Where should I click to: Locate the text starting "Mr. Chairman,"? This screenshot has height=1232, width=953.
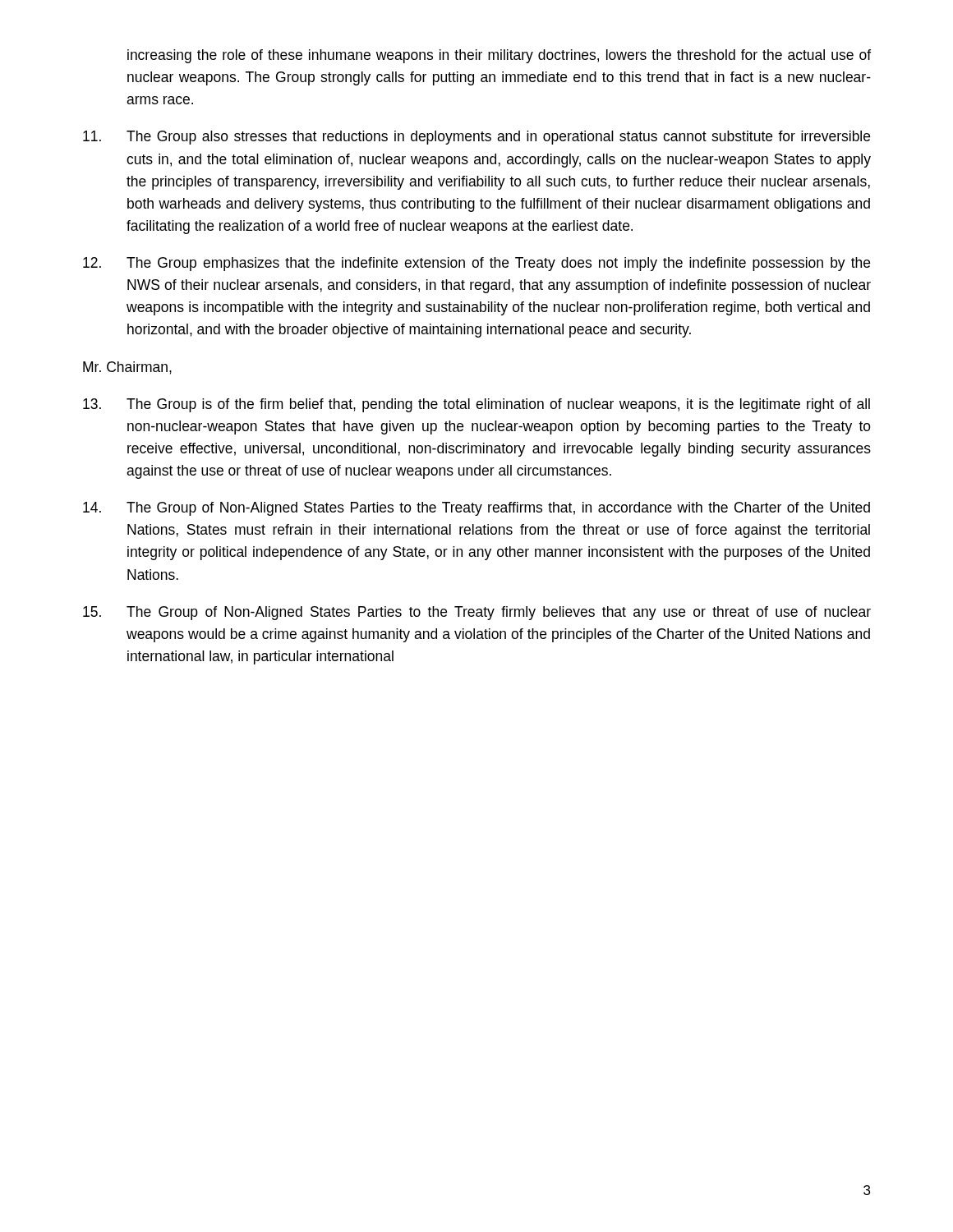pos(127,367)
